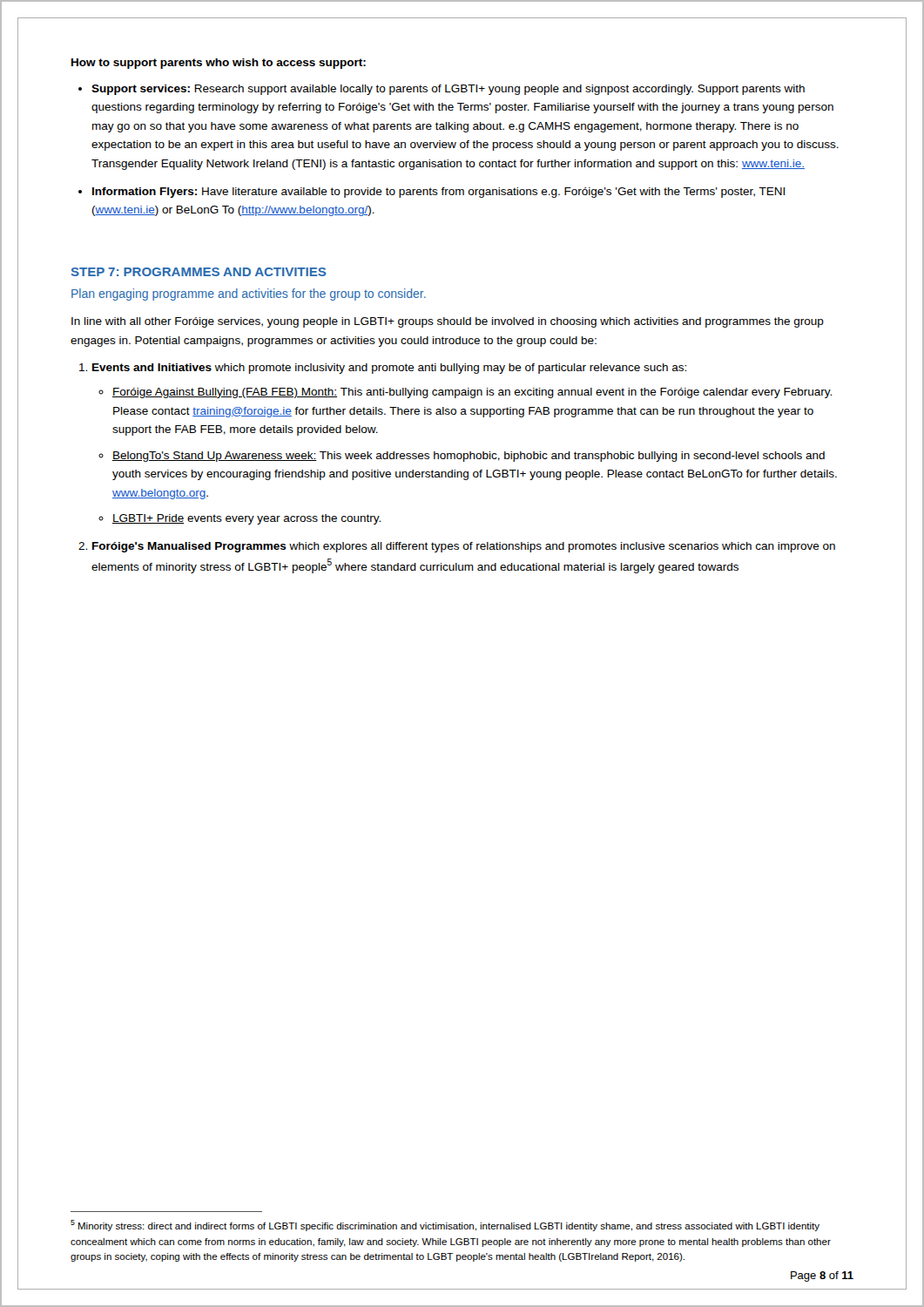Click on the block starting "STEP 7: PROGRAMMES AND"

coord(198,271)
